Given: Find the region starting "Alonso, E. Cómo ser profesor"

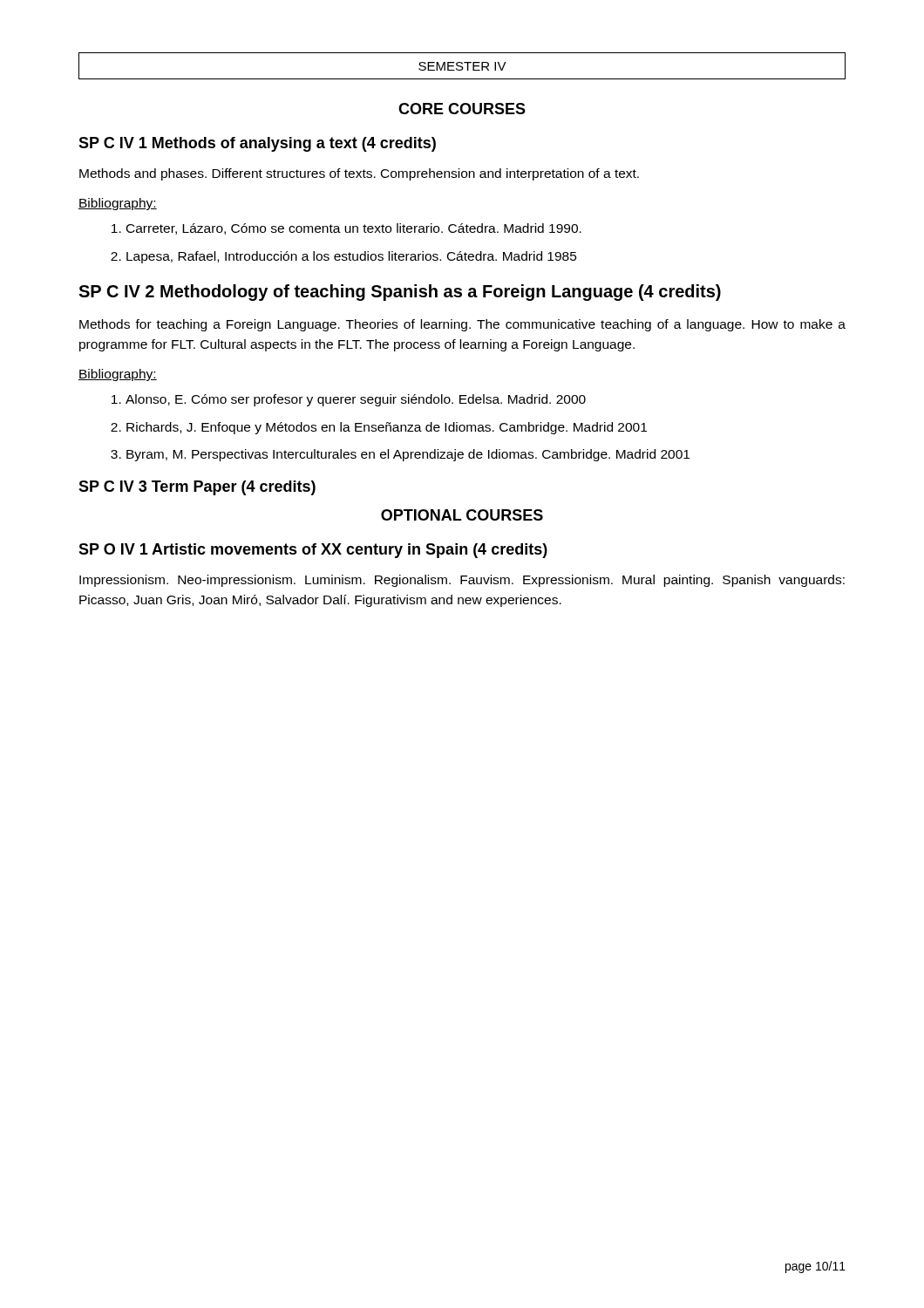Looking at the screenshot, I should [356, 399].
